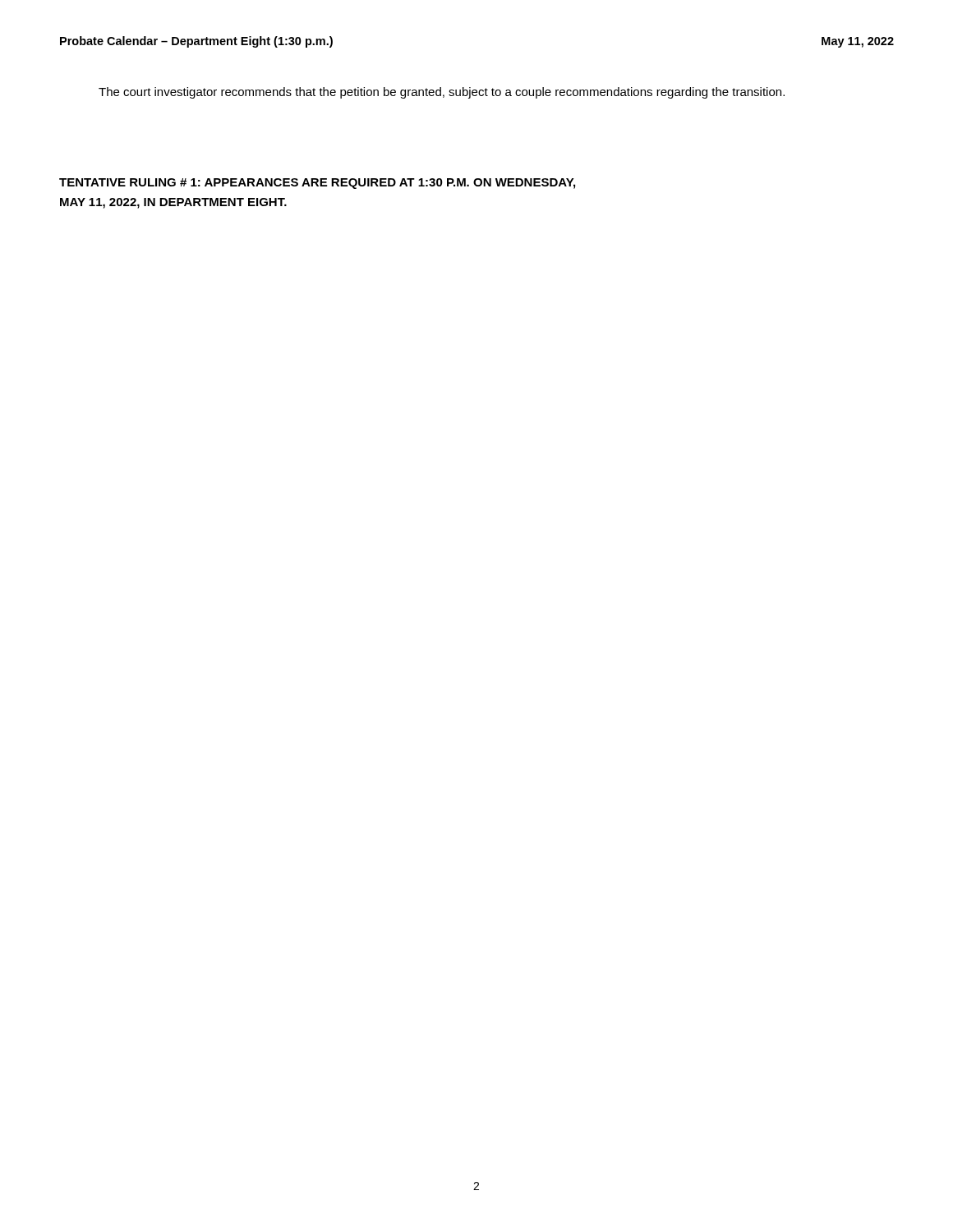Locate the text block that reads "TENTATIVE RULING # 1: APPEARANCES ARE REQUIRED AT"
Image resolution: width=953 pixels, height=1232 pixels.
[x=318, y=192]
